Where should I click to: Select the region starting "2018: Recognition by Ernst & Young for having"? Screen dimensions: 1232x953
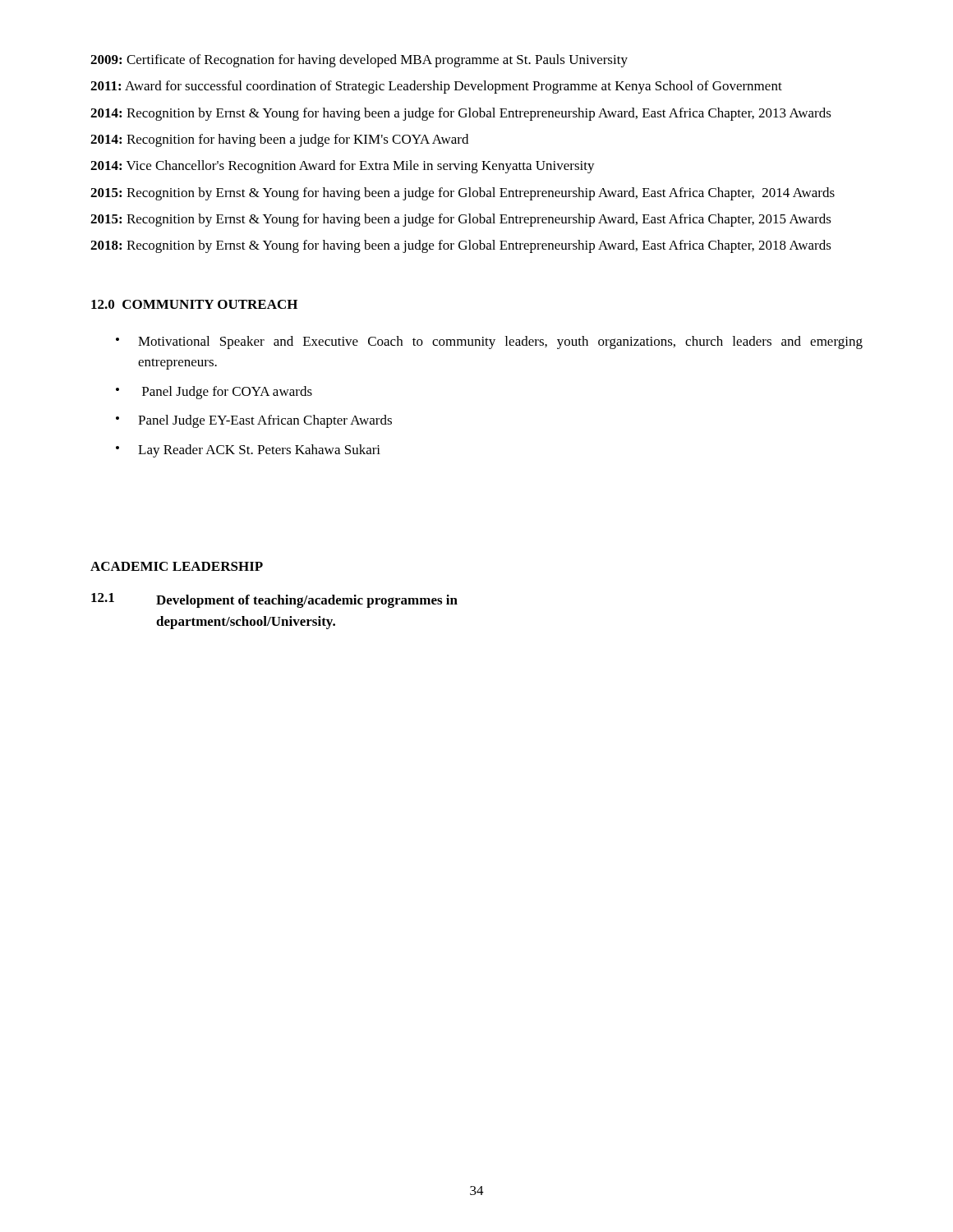point(461,245)
